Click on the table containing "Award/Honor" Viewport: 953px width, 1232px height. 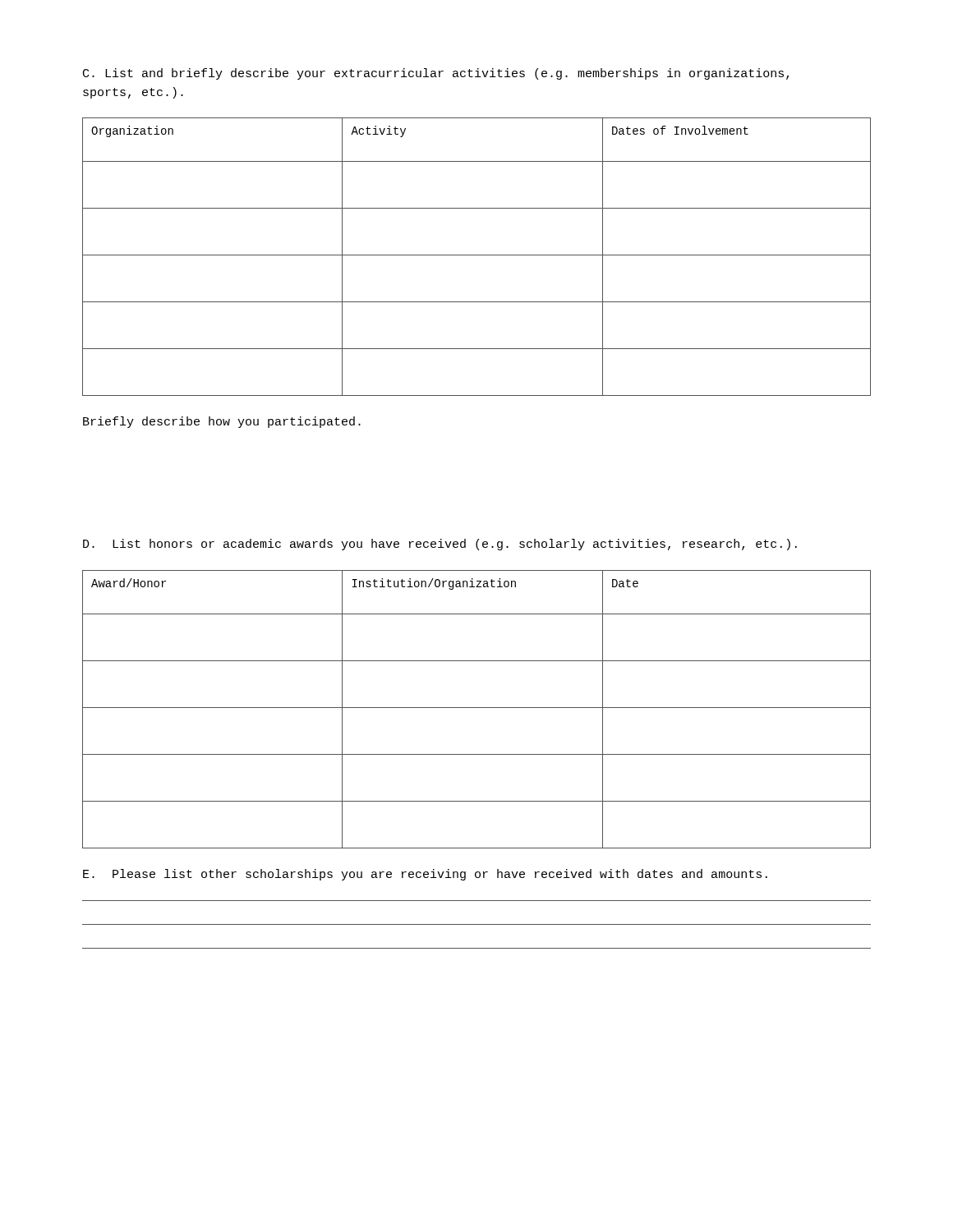tap(476, 709)
